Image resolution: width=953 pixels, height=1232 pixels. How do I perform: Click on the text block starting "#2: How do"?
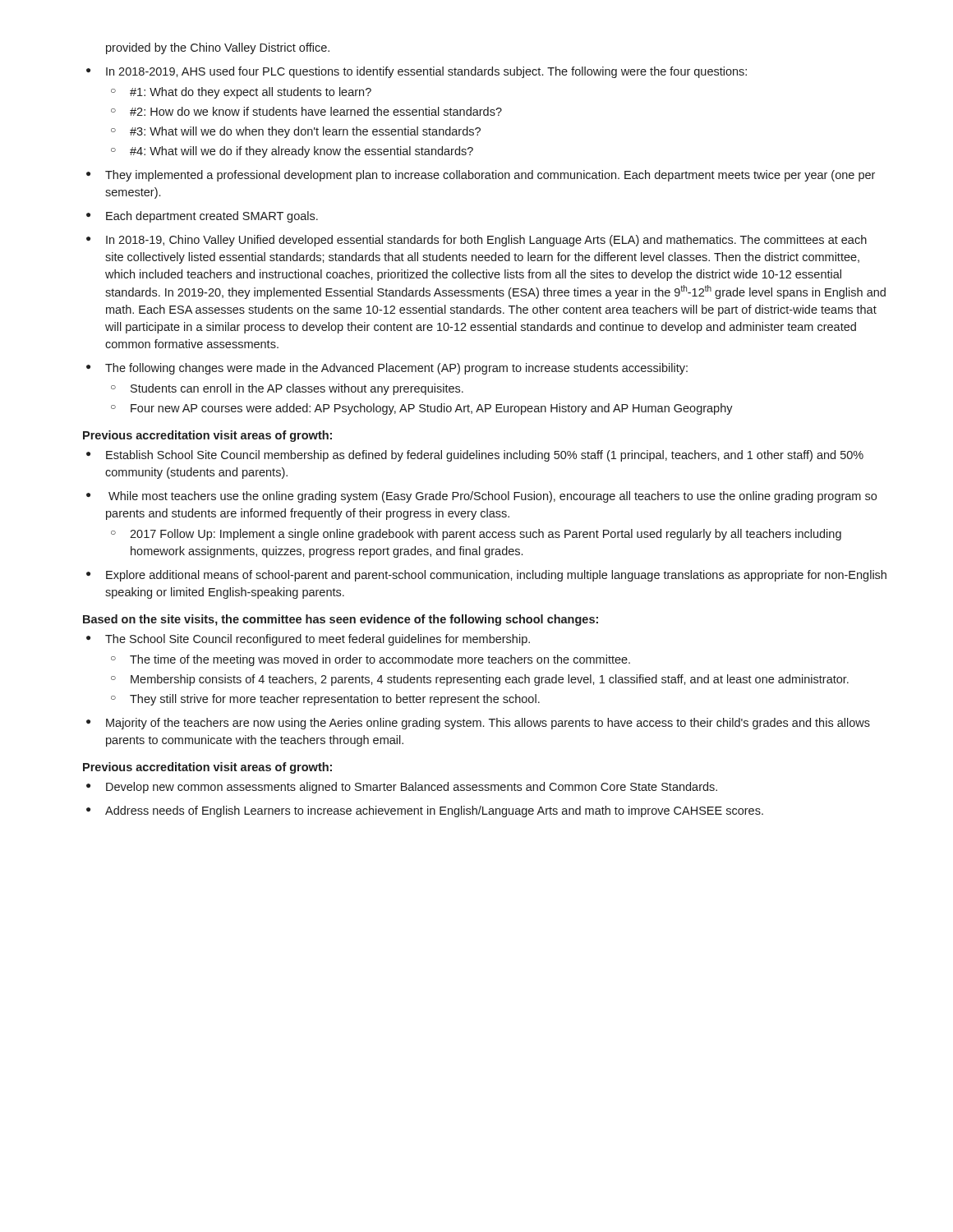(316, 112)
